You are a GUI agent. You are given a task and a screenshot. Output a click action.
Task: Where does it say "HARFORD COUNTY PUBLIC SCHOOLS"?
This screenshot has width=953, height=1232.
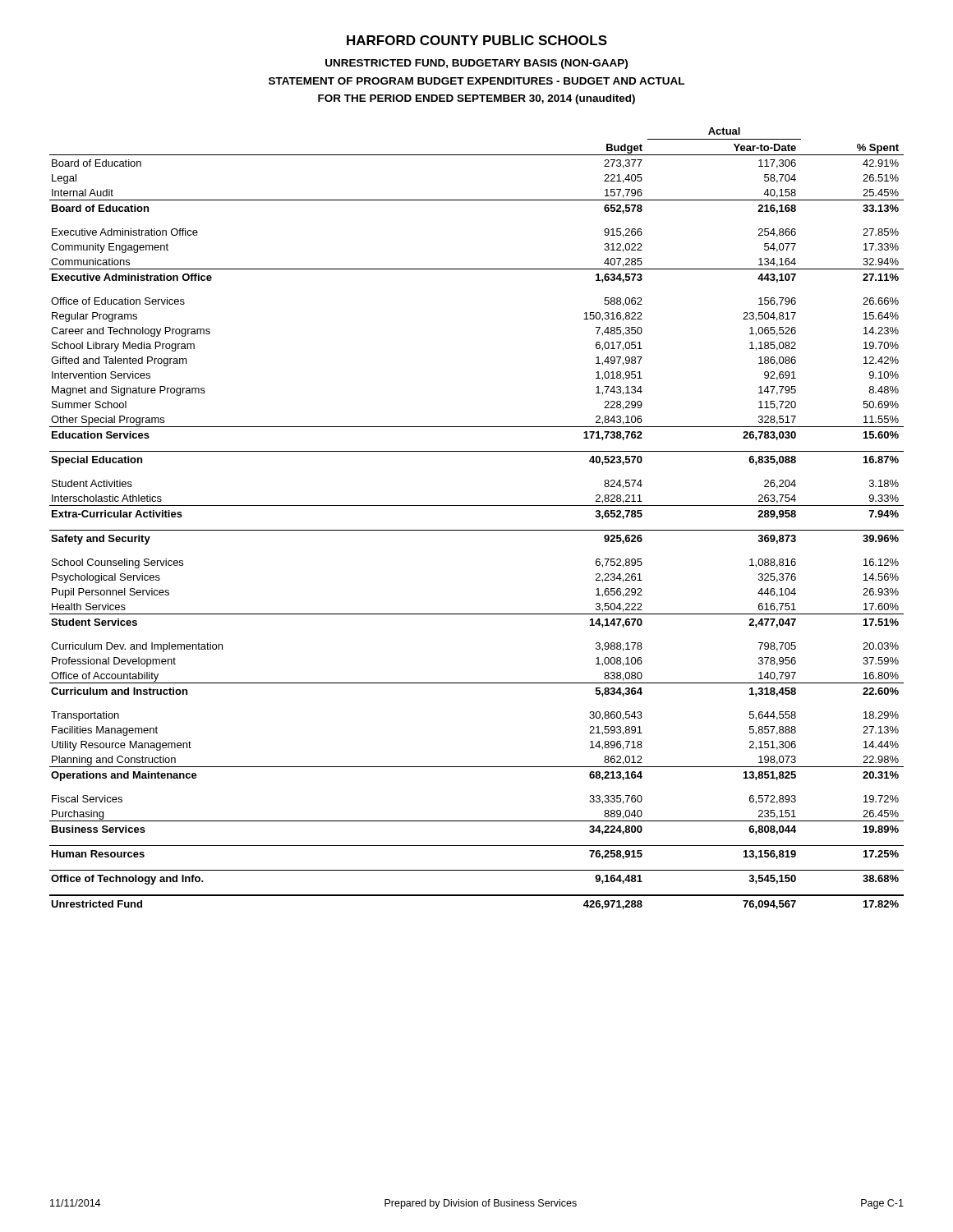476,41
